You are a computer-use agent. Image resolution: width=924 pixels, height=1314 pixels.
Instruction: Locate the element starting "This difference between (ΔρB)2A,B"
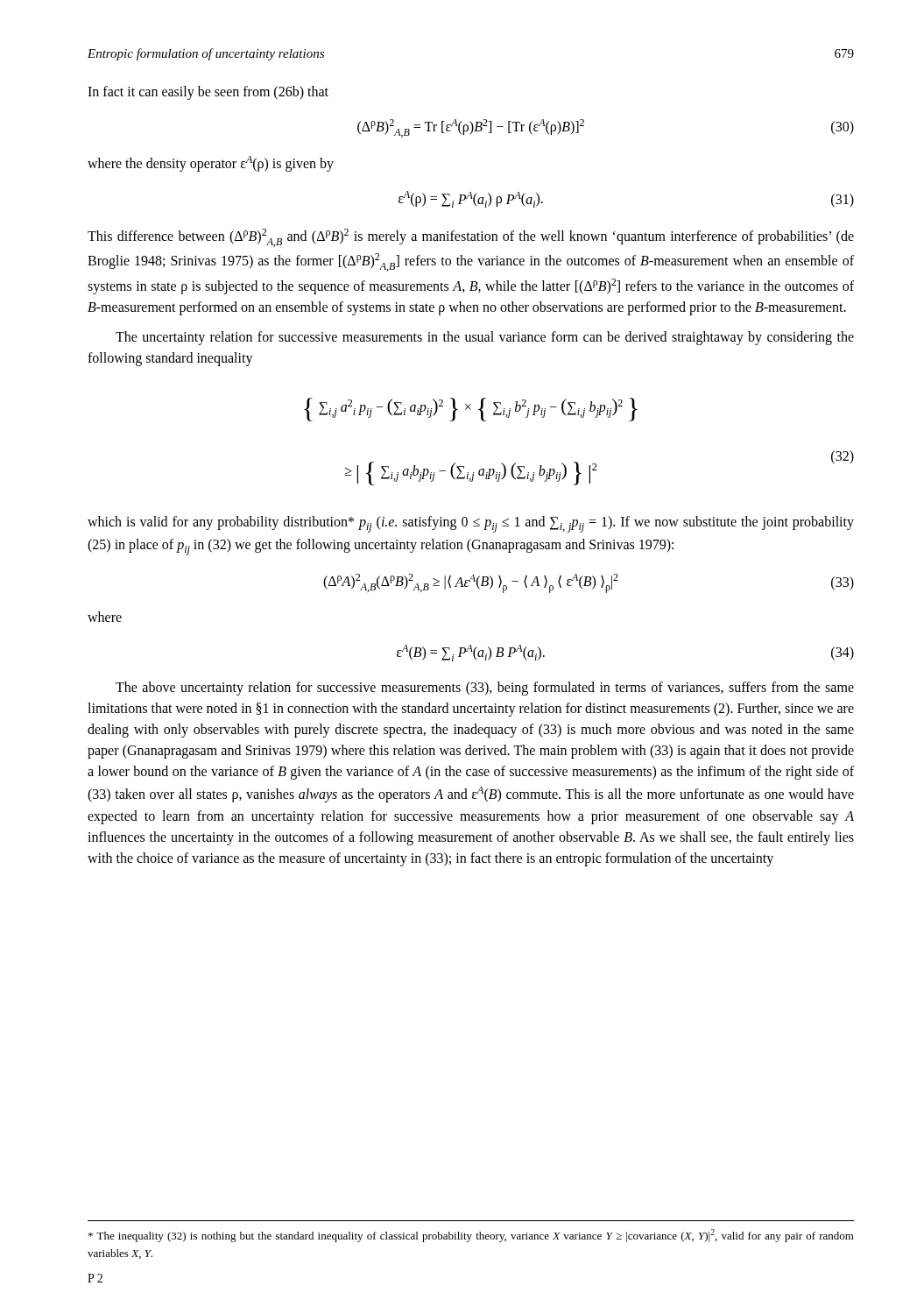(x=471, y=297)
